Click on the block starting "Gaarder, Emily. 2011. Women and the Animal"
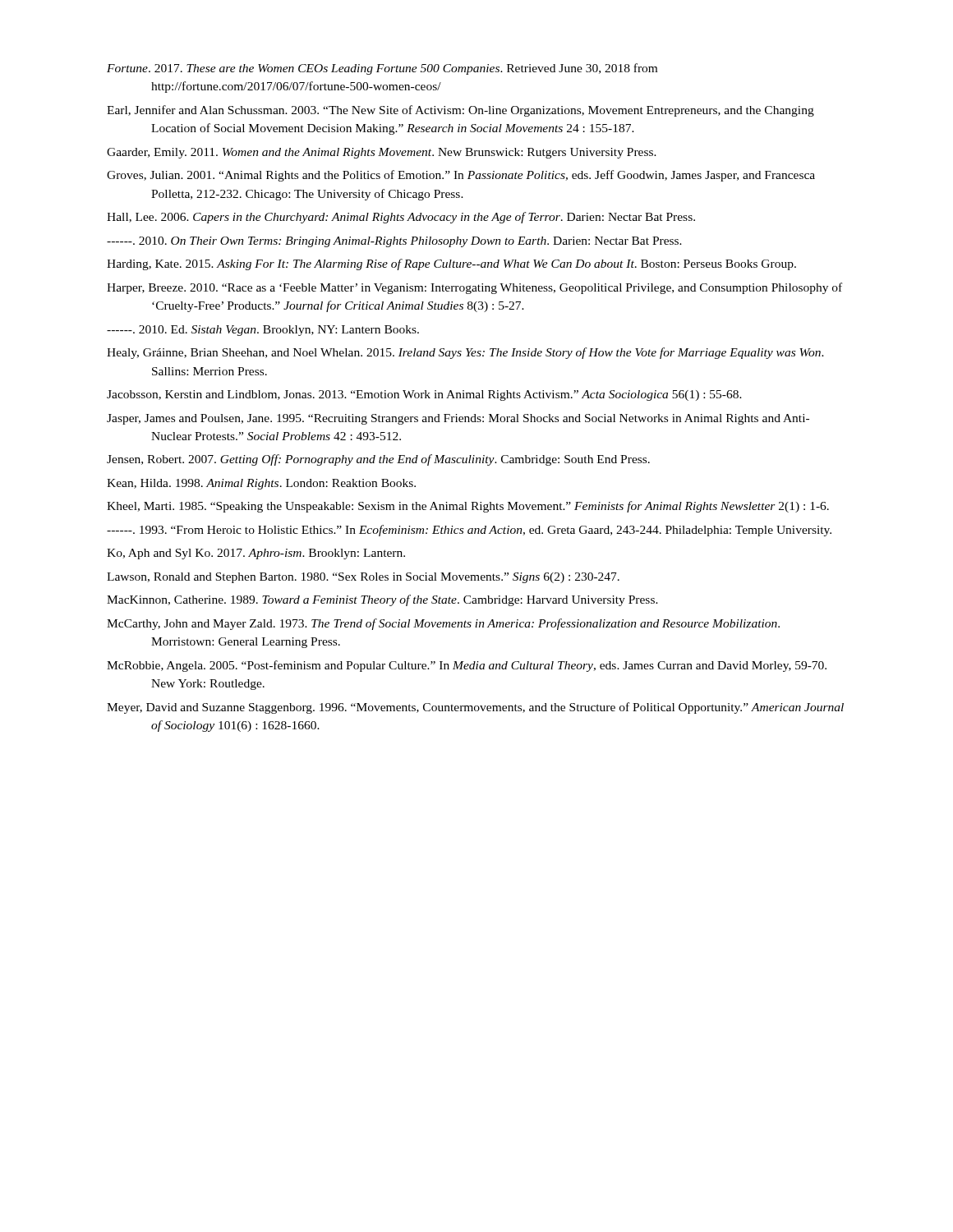 click(382, 151)
